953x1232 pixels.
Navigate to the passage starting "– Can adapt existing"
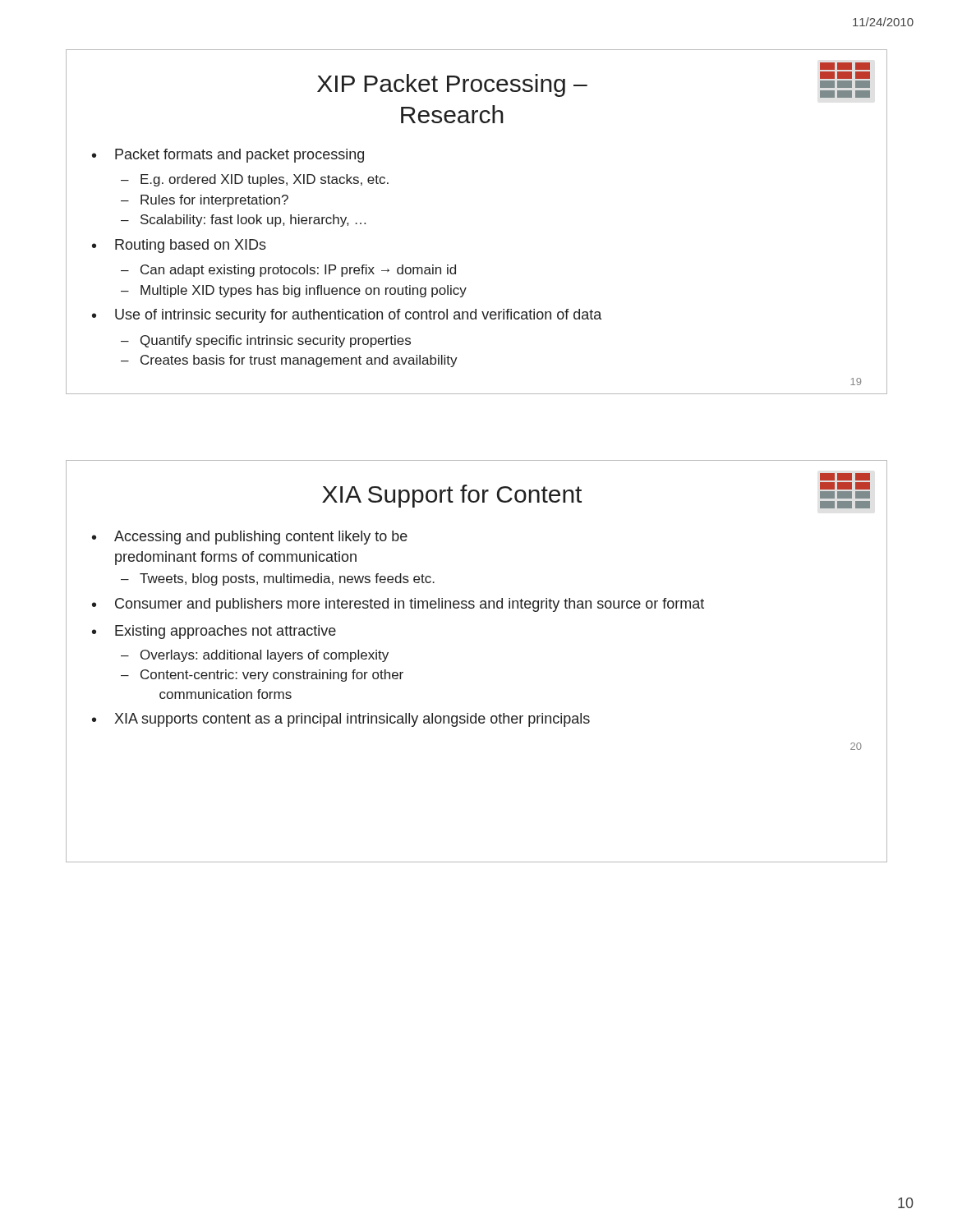coord(289,270)
